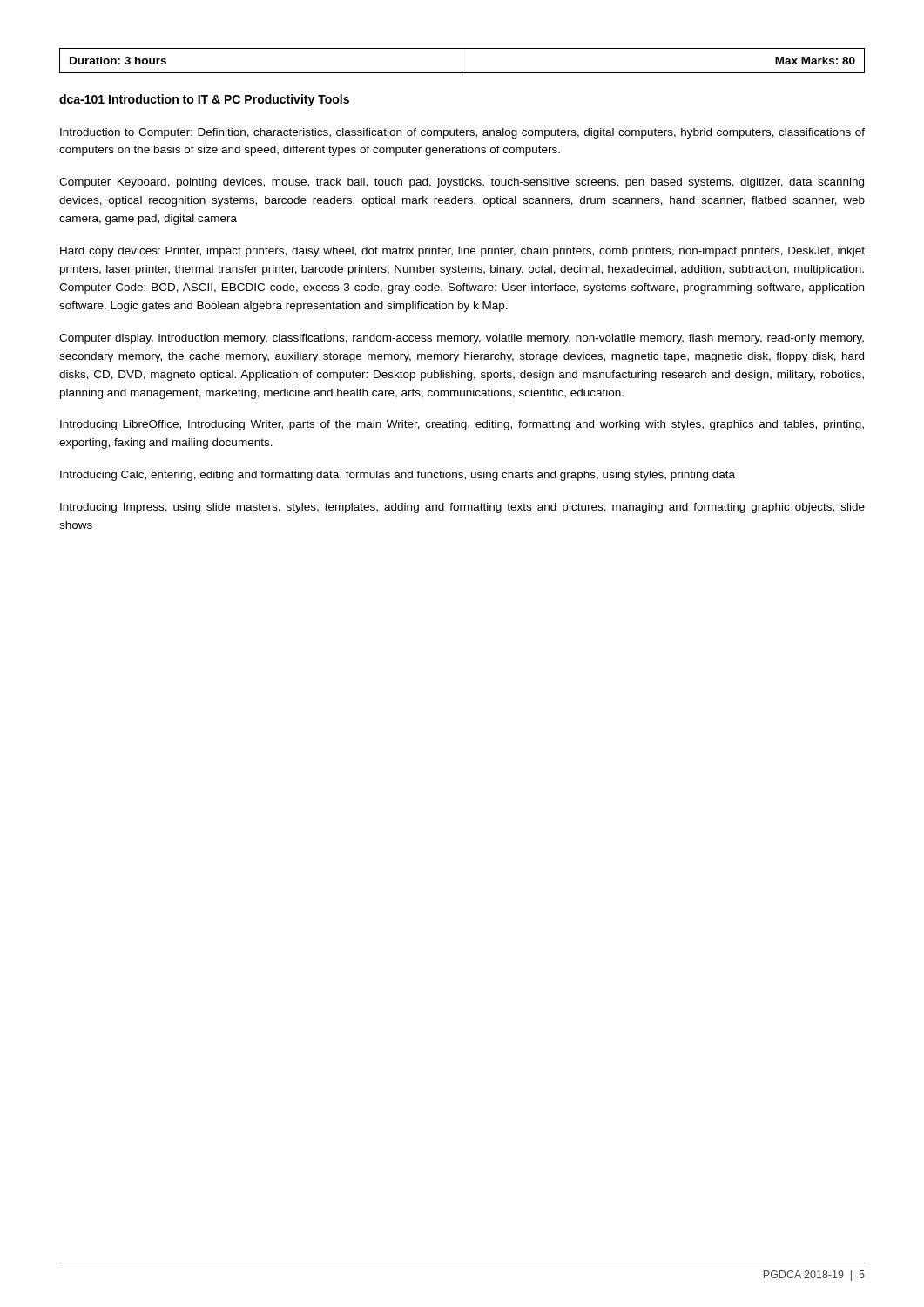
Task: Find the block on this page that starts "Introduction to Computer: Definition, characteristics, classification"
Action: [462, 141]
